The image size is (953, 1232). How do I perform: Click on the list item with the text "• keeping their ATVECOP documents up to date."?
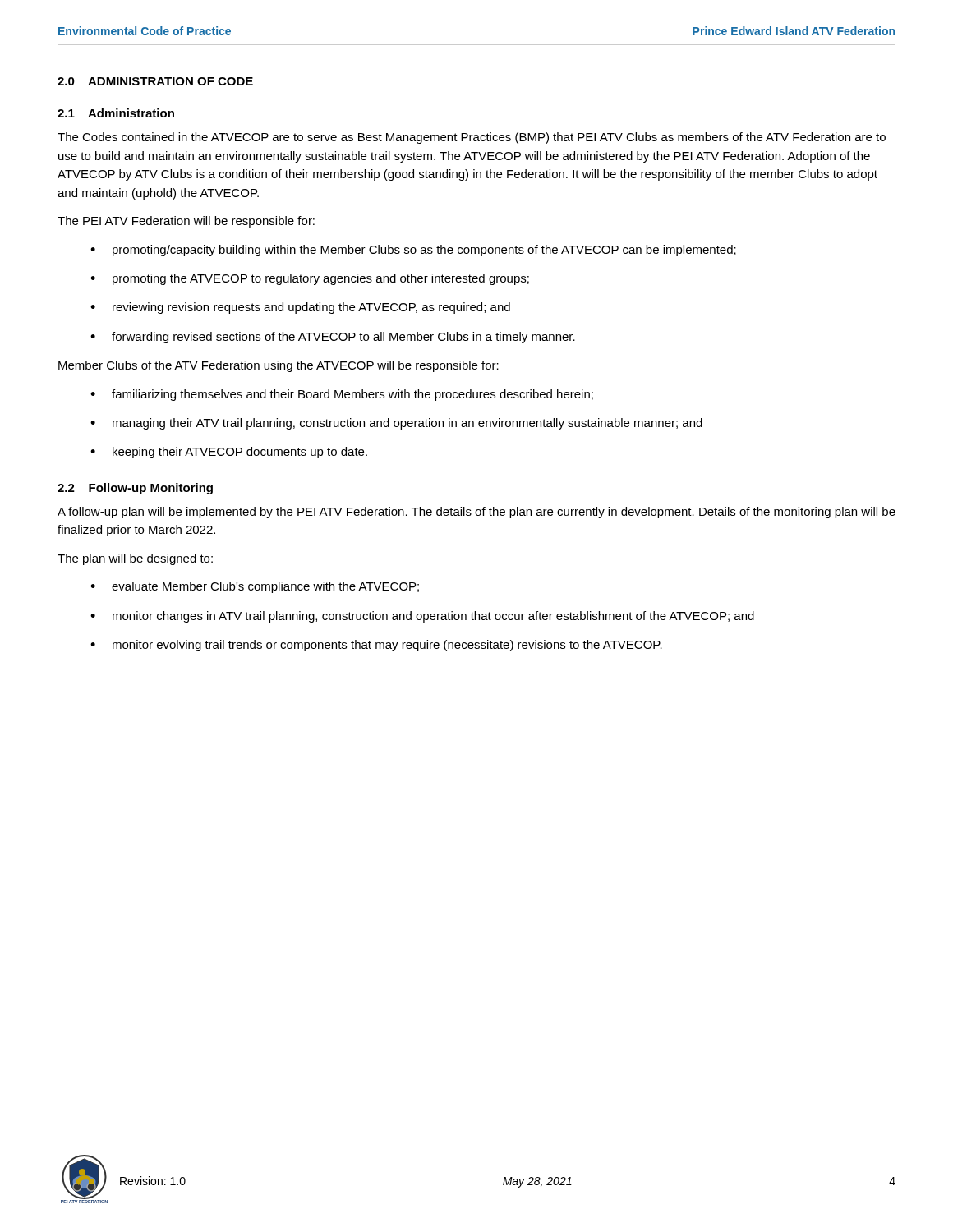coord(229,453)
